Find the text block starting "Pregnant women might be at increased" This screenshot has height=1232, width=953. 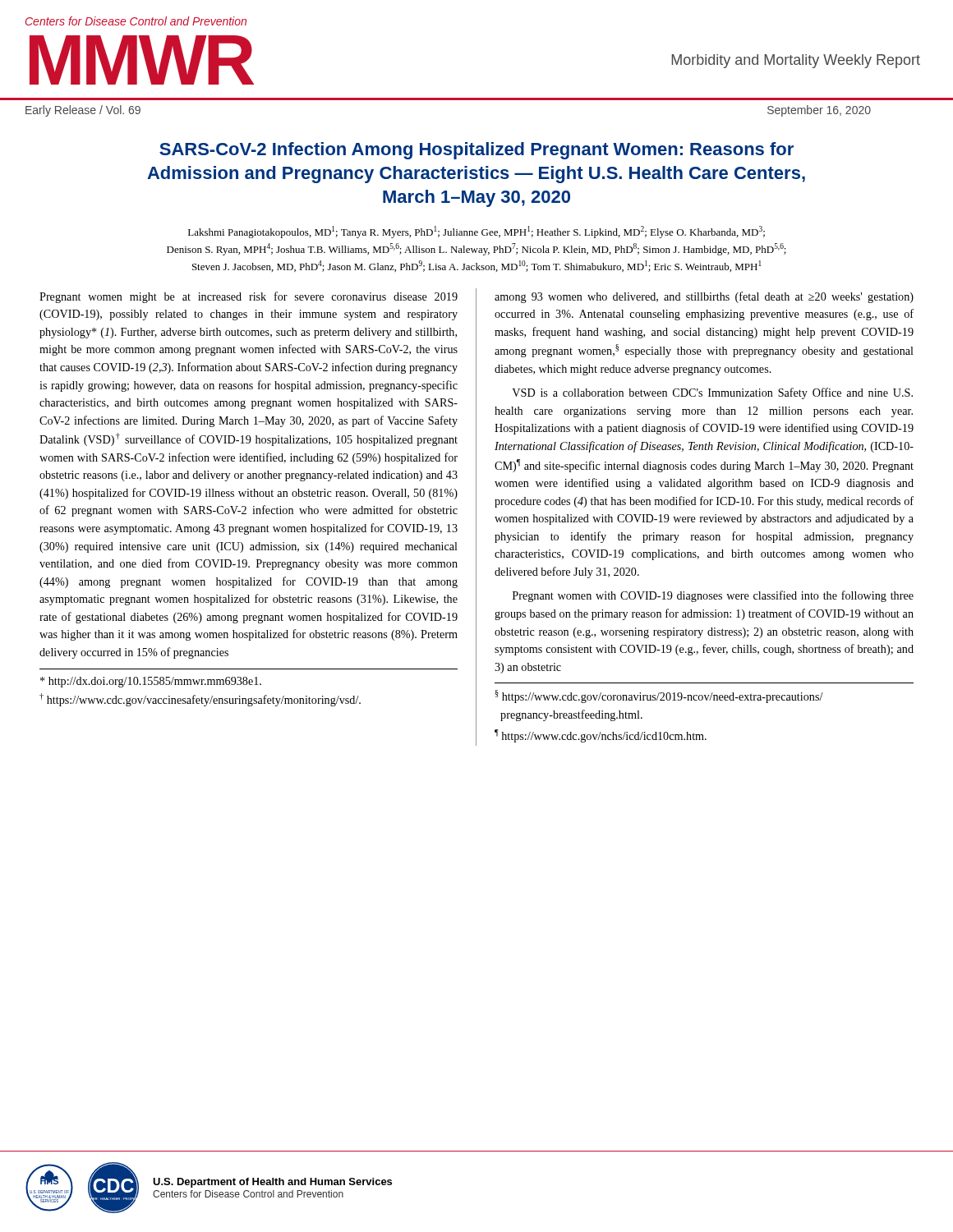pyautogui.click(x=249, y=475)
